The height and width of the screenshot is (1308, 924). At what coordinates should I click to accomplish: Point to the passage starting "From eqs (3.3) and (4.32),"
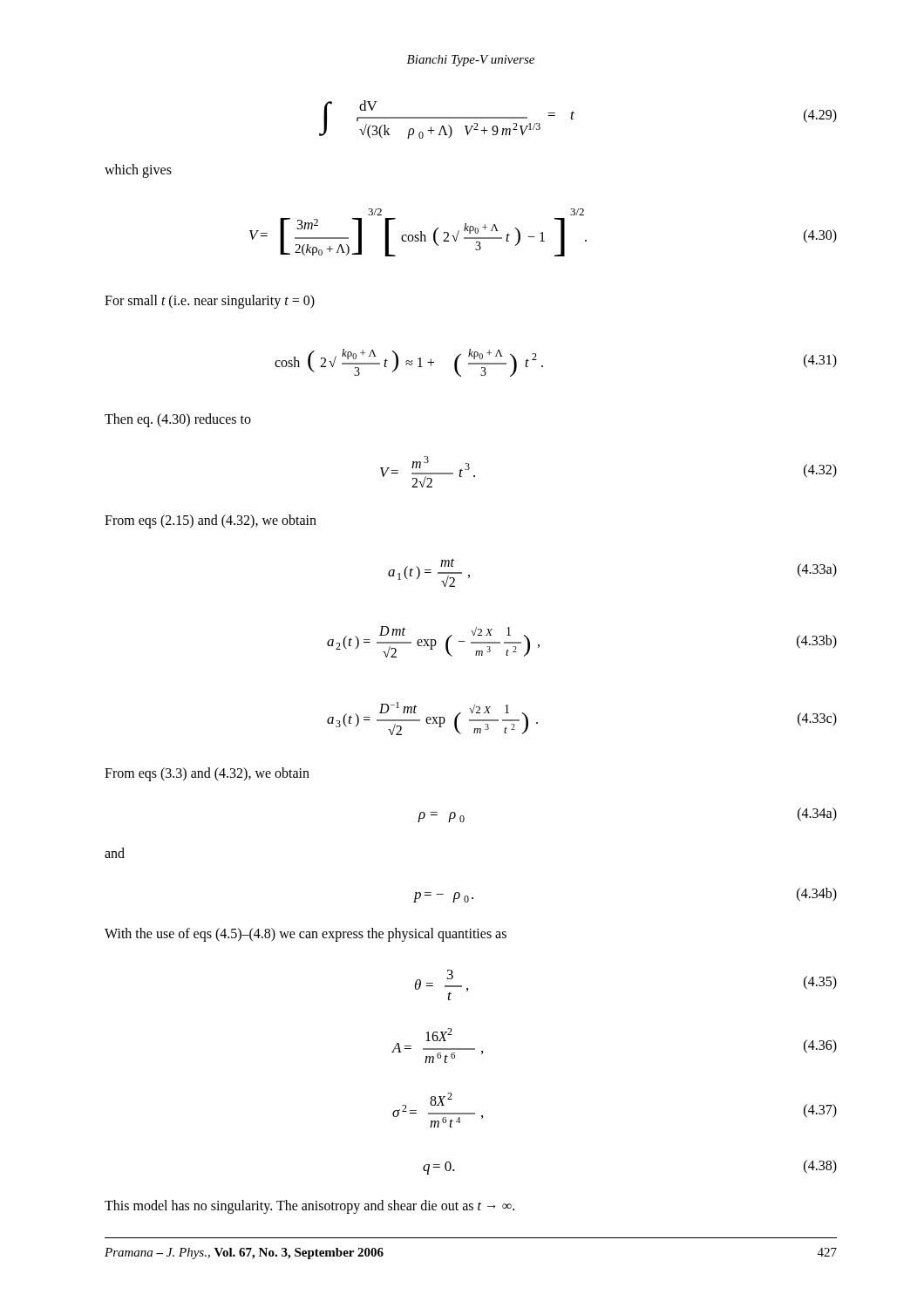pyautogui.click(x=207, y=773)
